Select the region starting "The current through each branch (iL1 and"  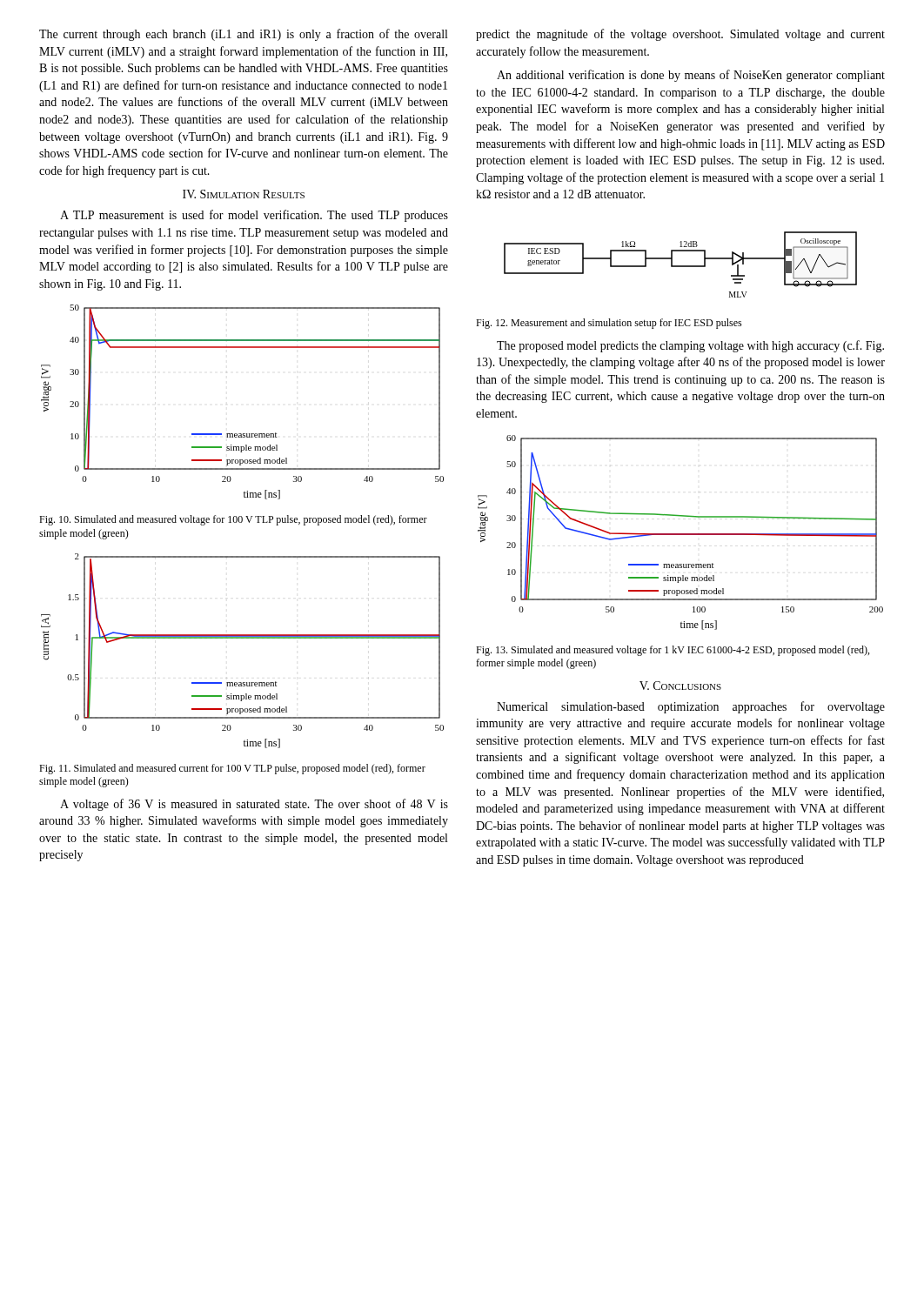pos(244,103)
